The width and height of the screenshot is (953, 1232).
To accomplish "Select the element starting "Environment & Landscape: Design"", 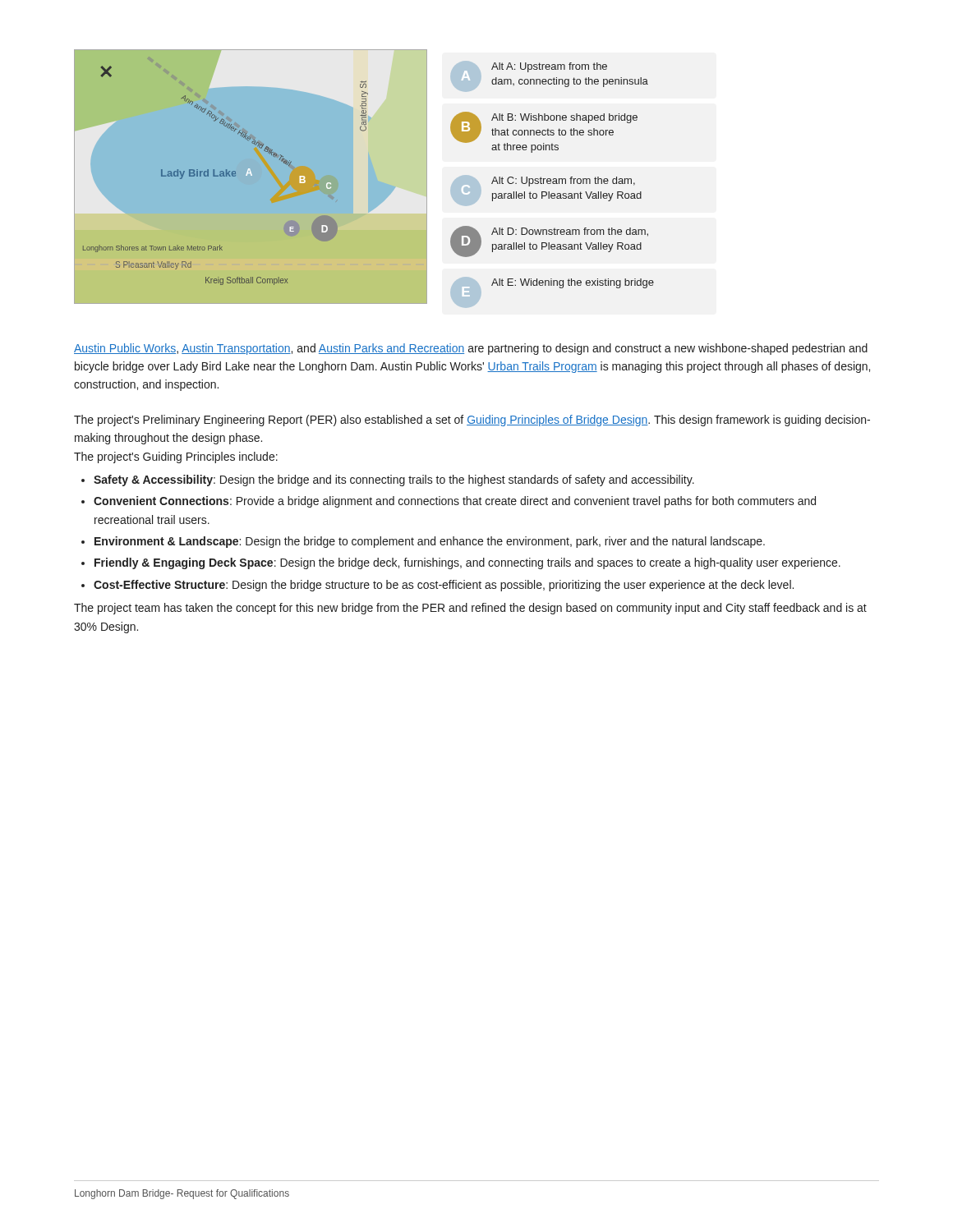I will tap(430, 541).
